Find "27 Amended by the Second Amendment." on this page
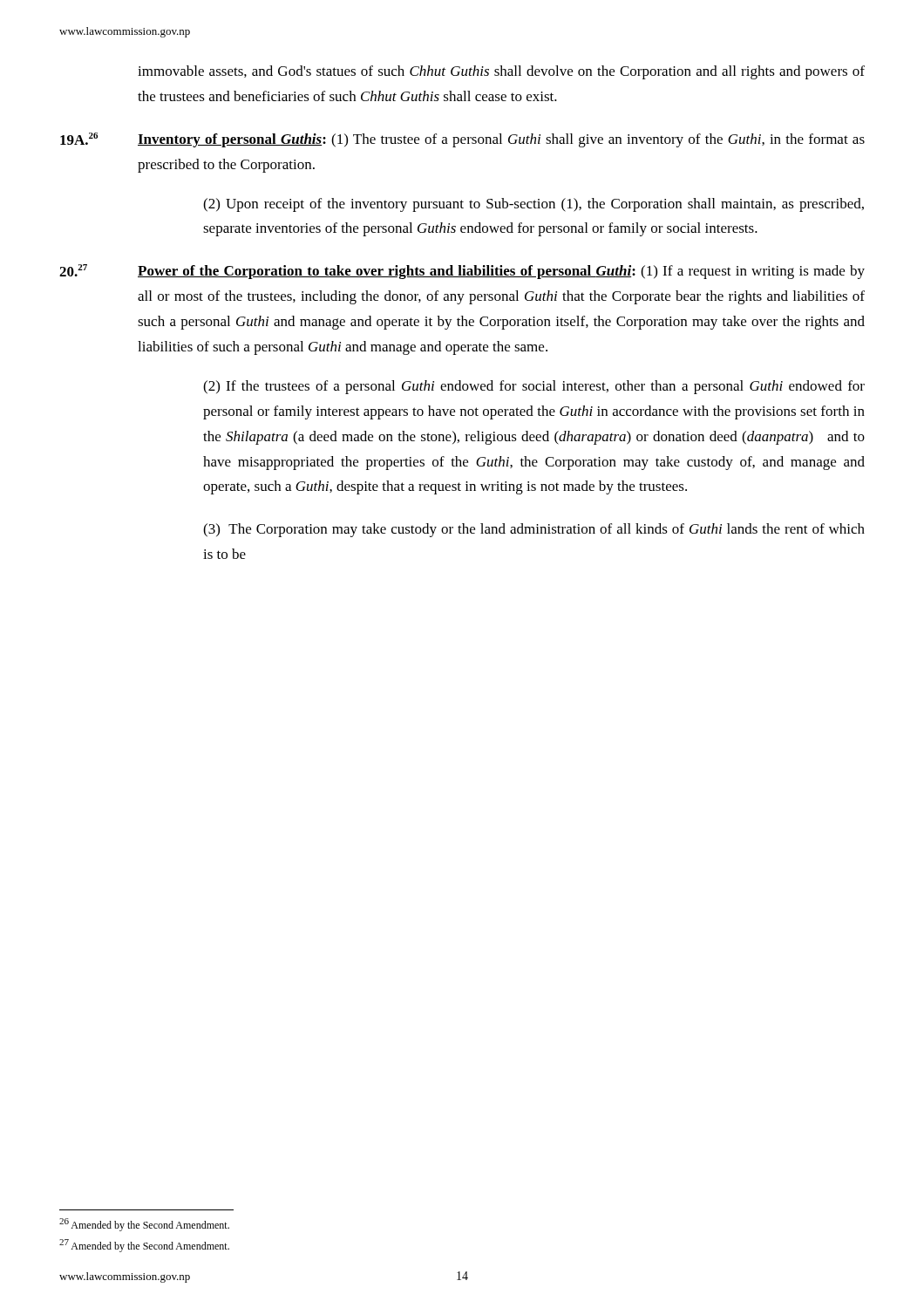Viewport: 924px width, 1308px height. click(x=145, y=1244)
